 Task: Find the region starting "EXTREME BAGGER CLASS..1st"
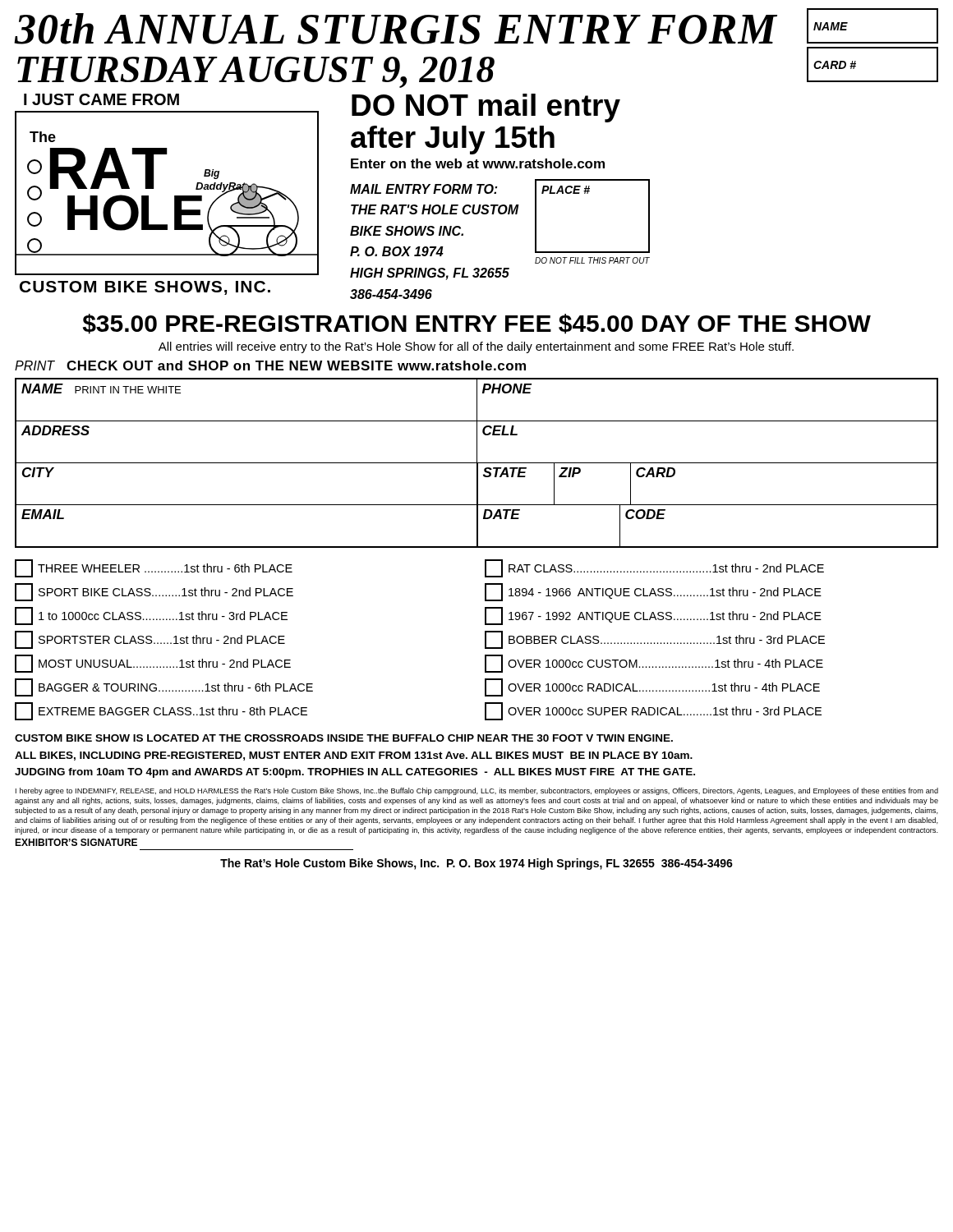point(161,711)
